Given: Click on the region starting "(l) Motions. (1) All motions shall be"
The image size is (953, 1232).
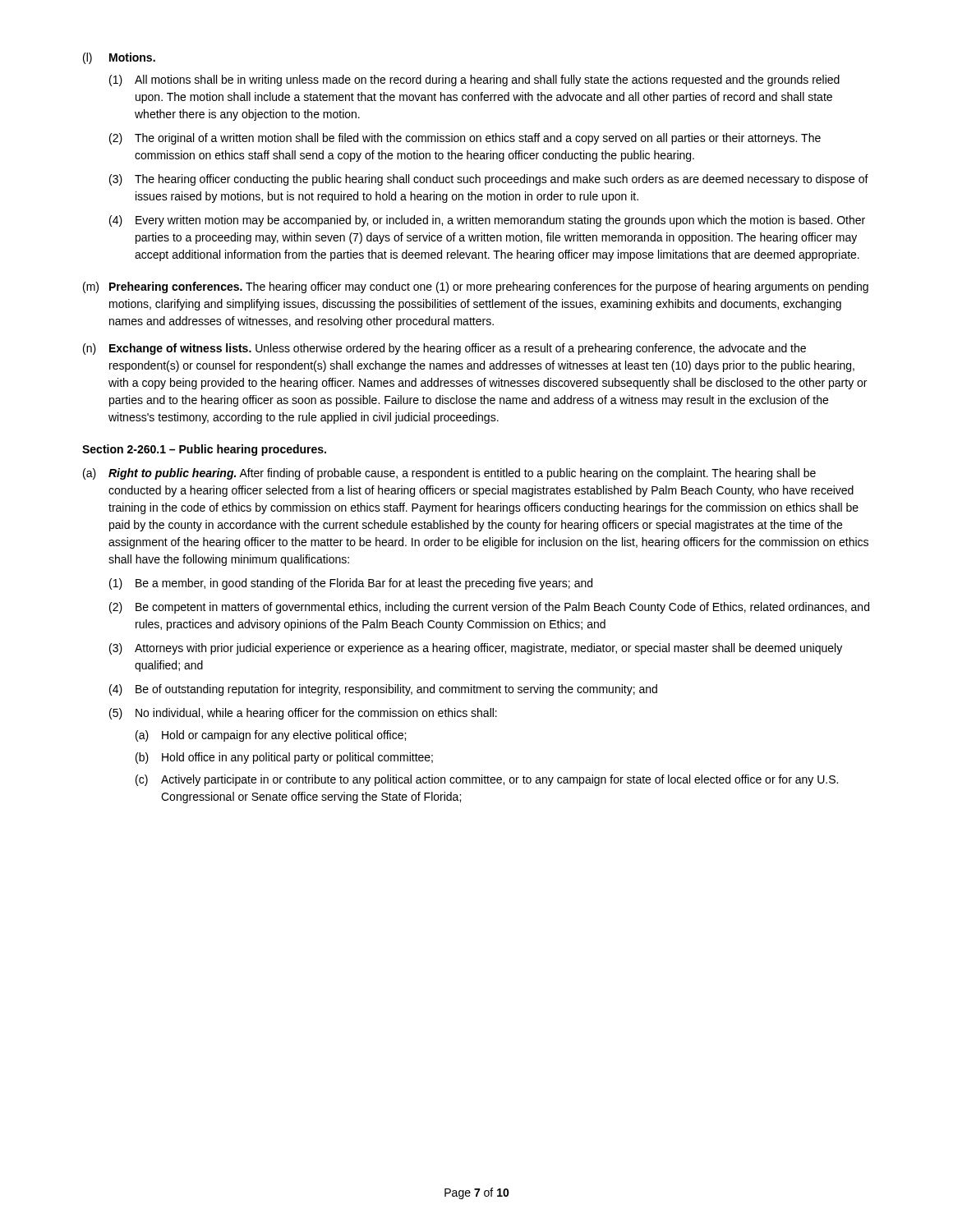Looking at the screenshot, I should (476, 160).
